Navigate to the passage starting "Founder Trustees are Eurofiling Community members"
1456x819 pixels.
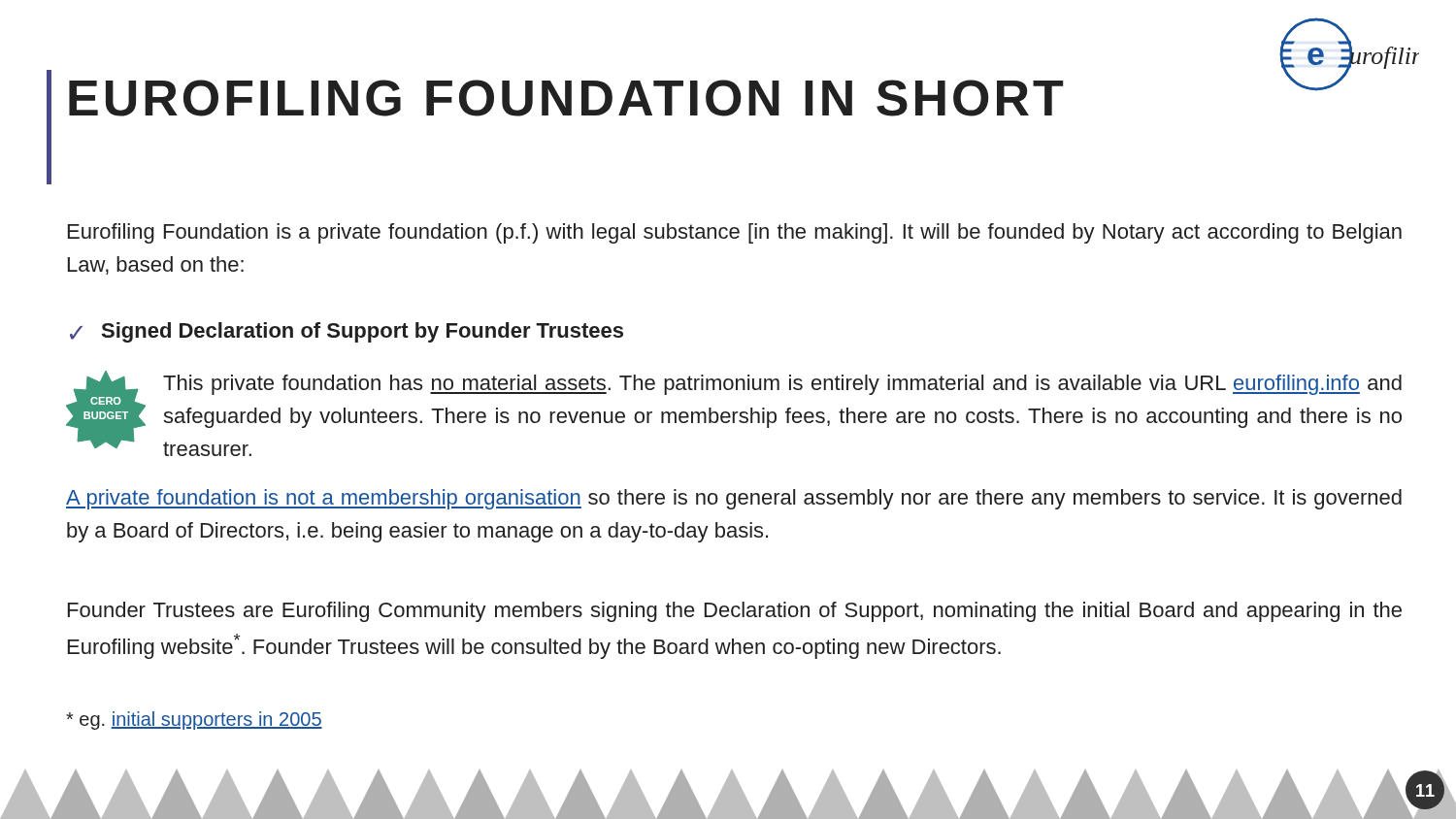click(x=734, y=629)
